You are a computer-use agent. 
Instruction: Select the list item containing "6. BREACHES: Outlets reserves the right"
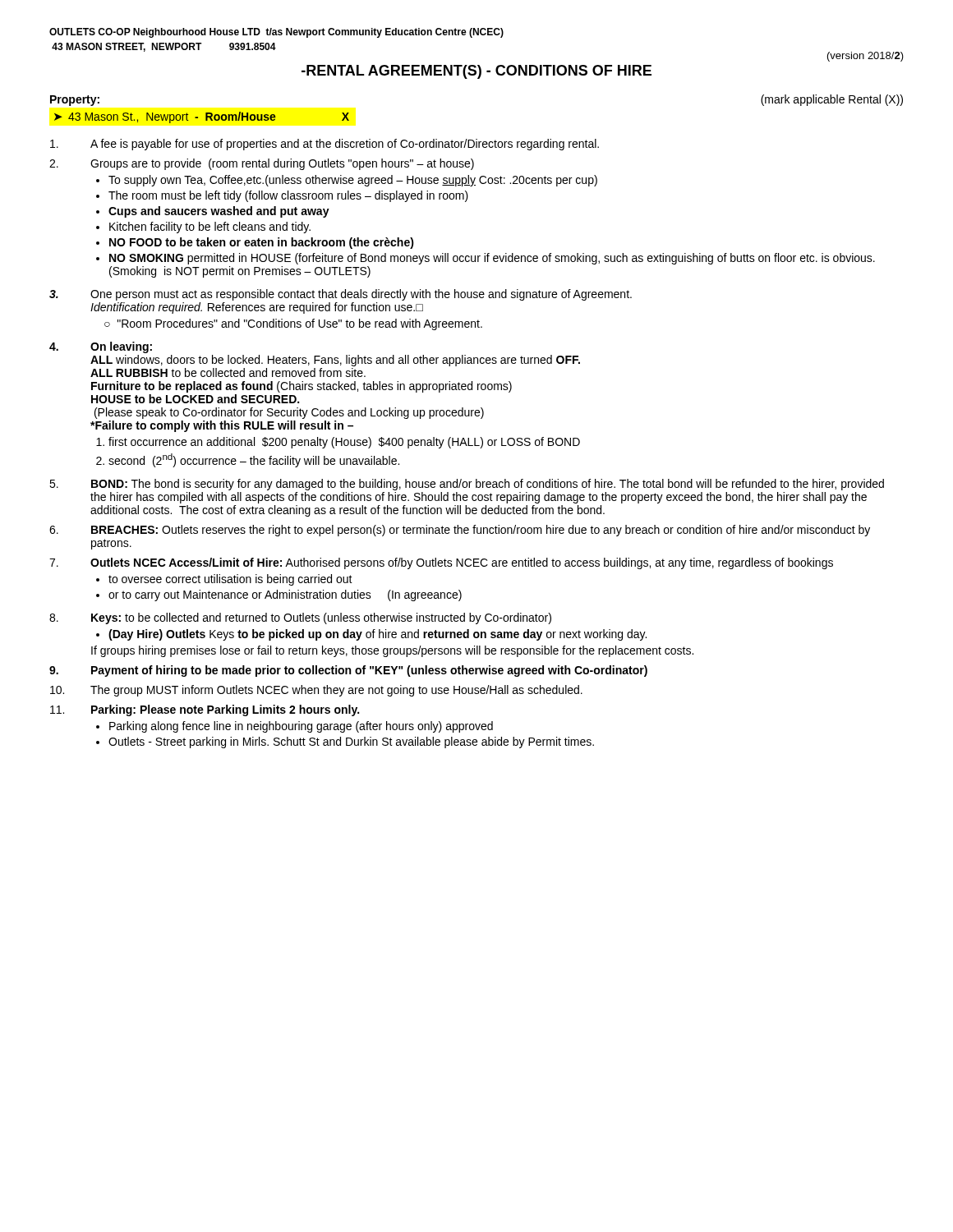(476, 536)
